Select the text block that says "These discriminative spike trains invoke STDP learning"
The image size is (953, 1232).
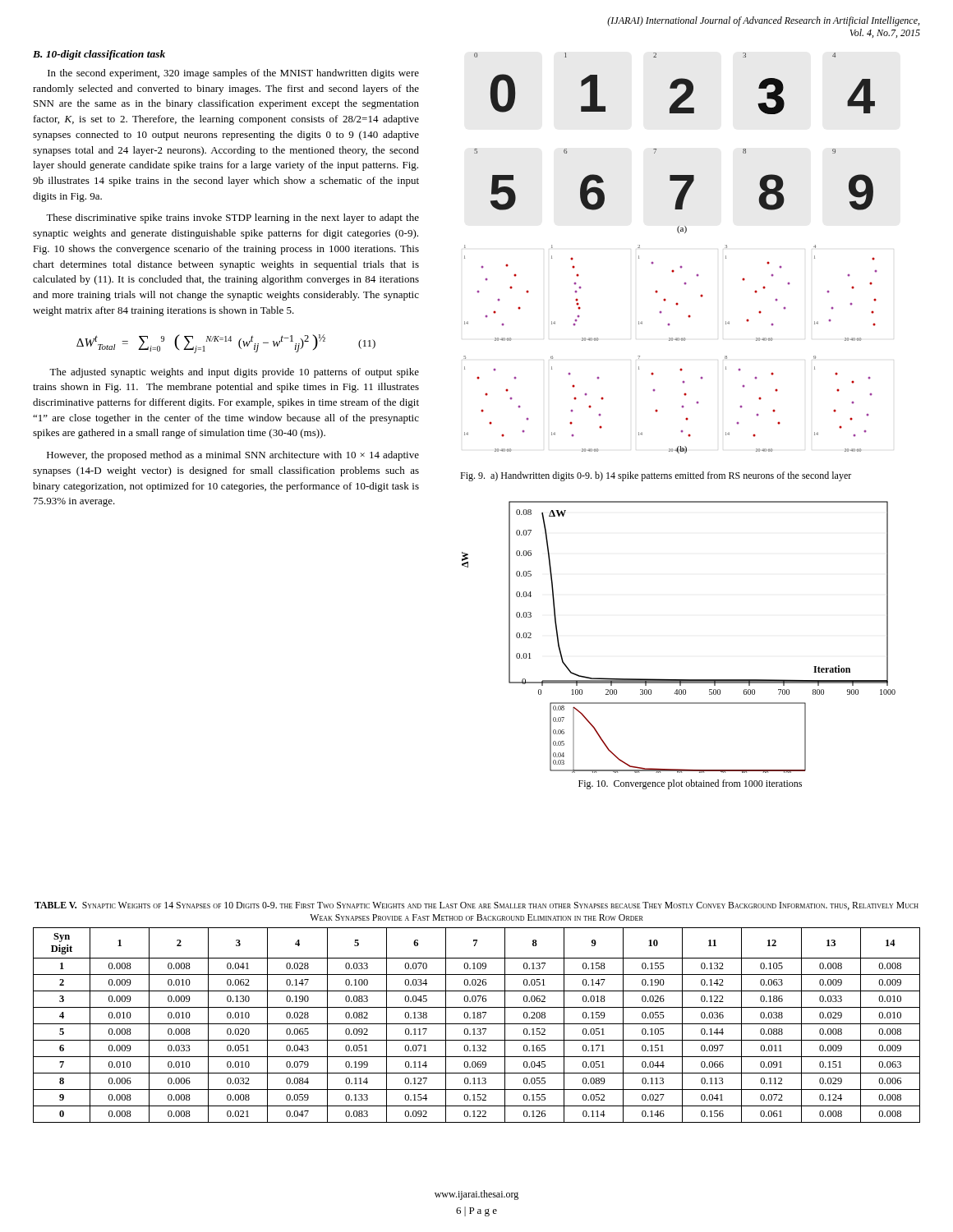click(x=226, y=264)
